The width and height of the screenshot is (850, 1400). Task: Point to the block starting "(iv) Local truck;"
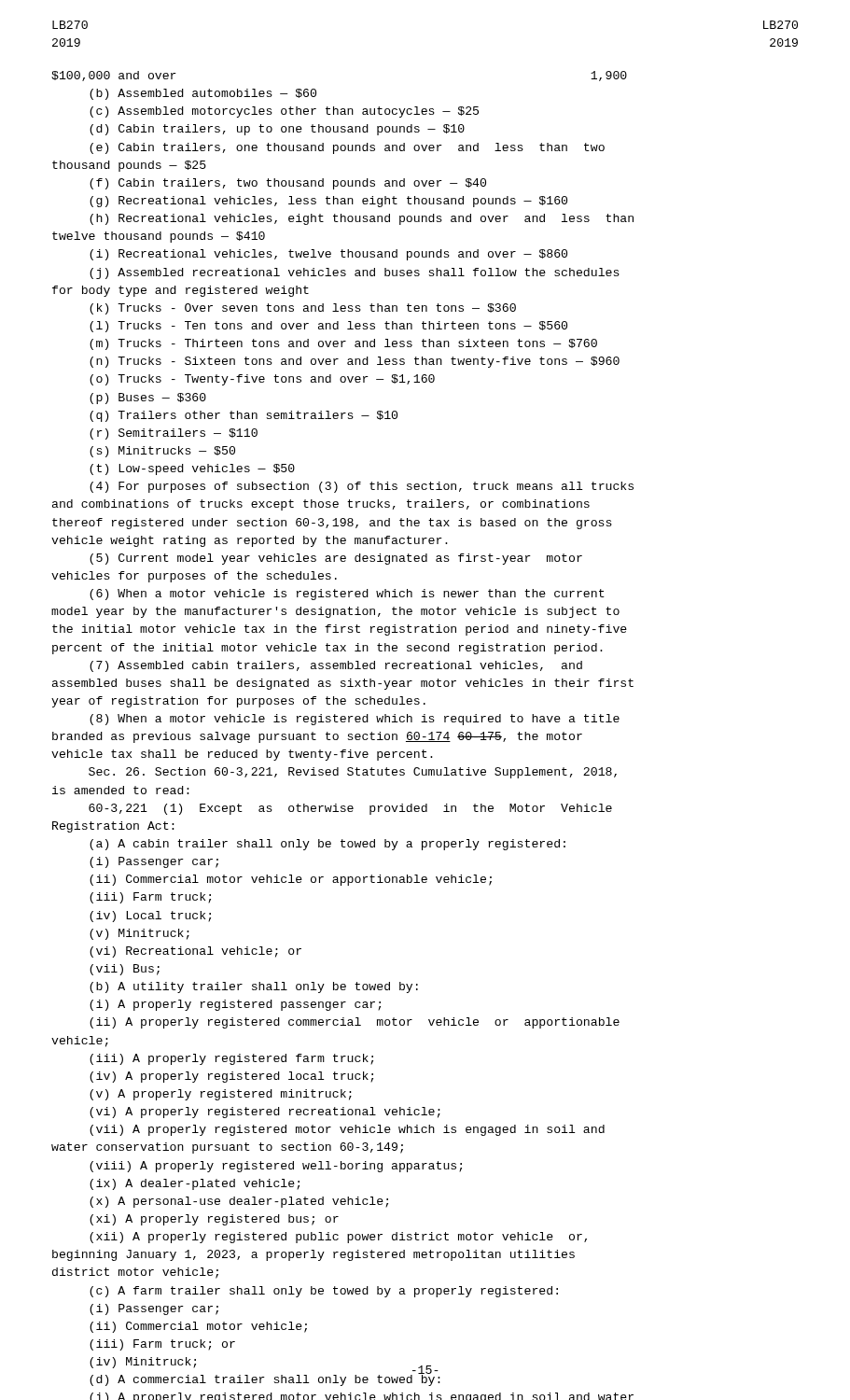[x=150, y=917]
